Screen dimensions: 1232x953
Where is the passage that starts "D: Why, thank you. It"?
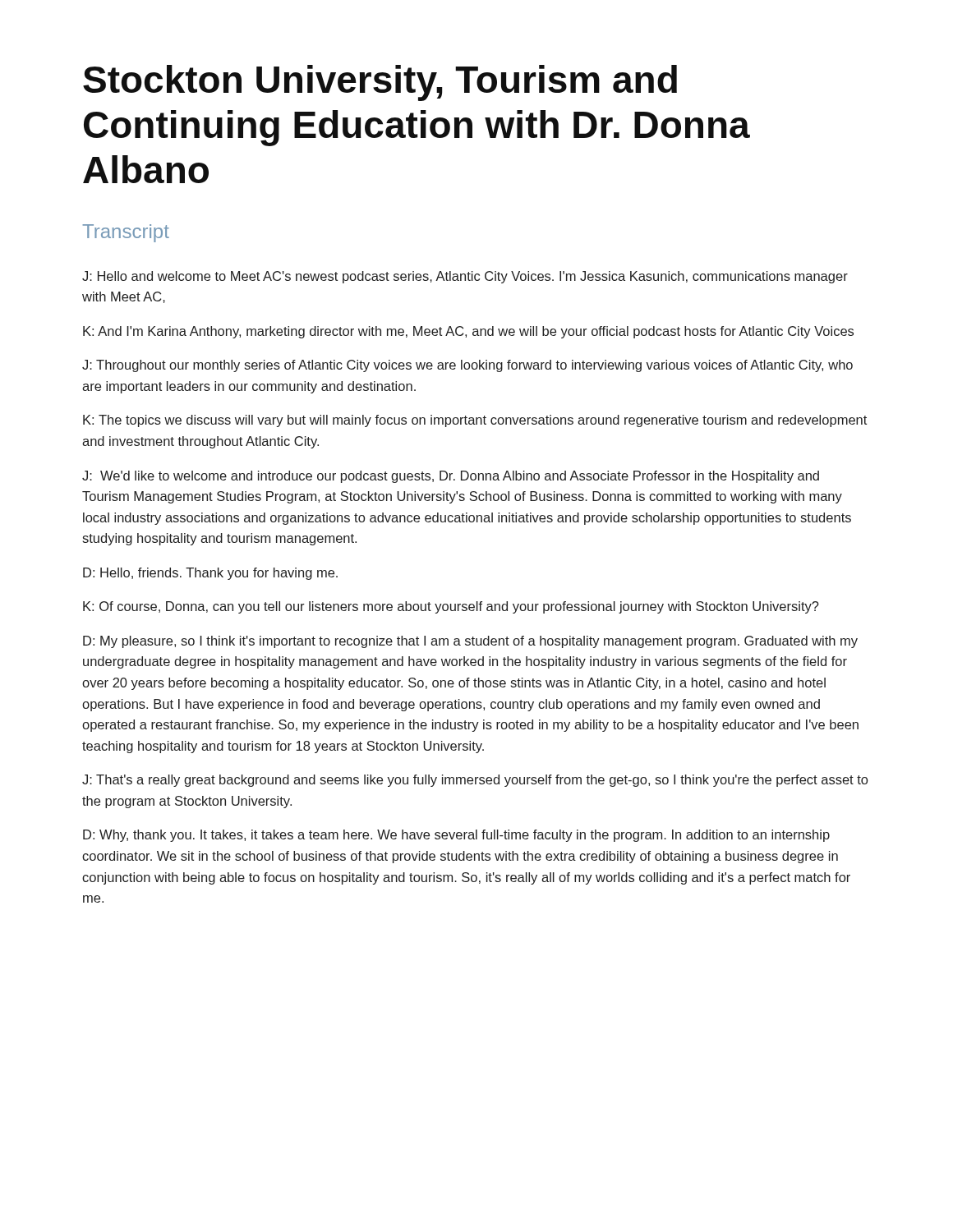466,866
